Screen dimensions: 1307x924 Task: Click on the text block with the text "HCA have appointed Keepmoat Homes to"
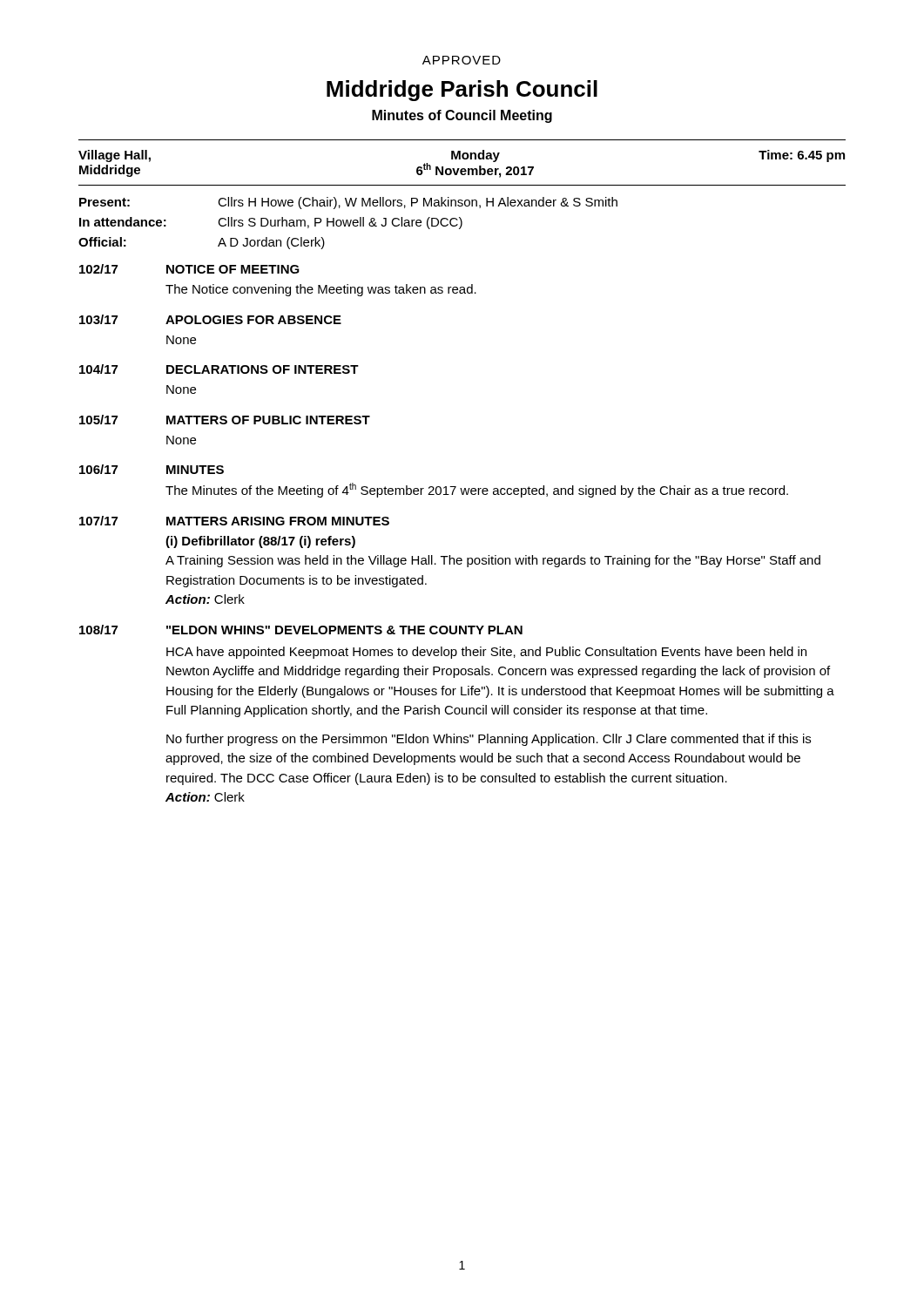pos(462,681)
